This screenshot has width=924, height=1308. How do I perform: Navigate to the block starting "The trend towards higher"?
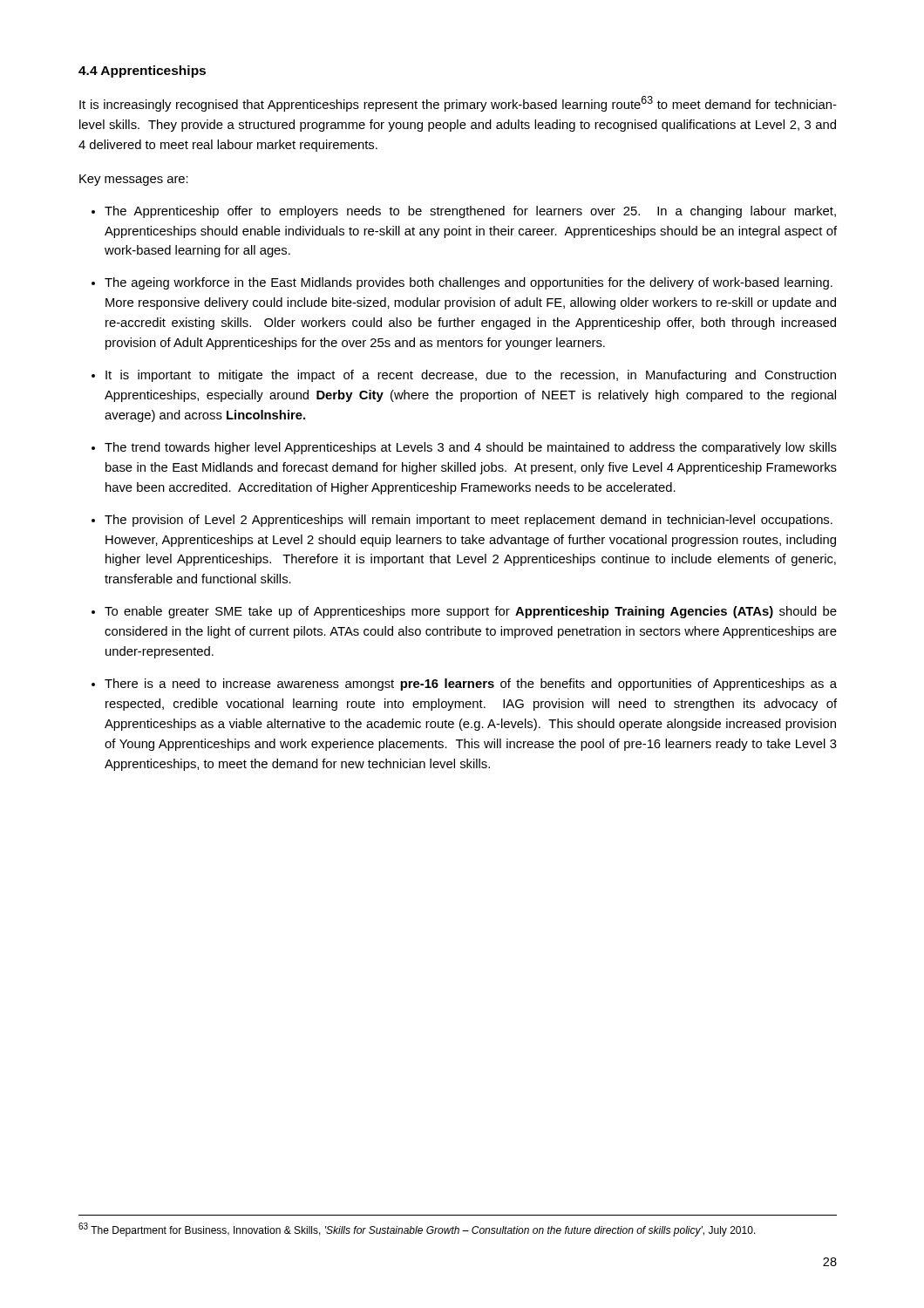click(x=471, y=467)
